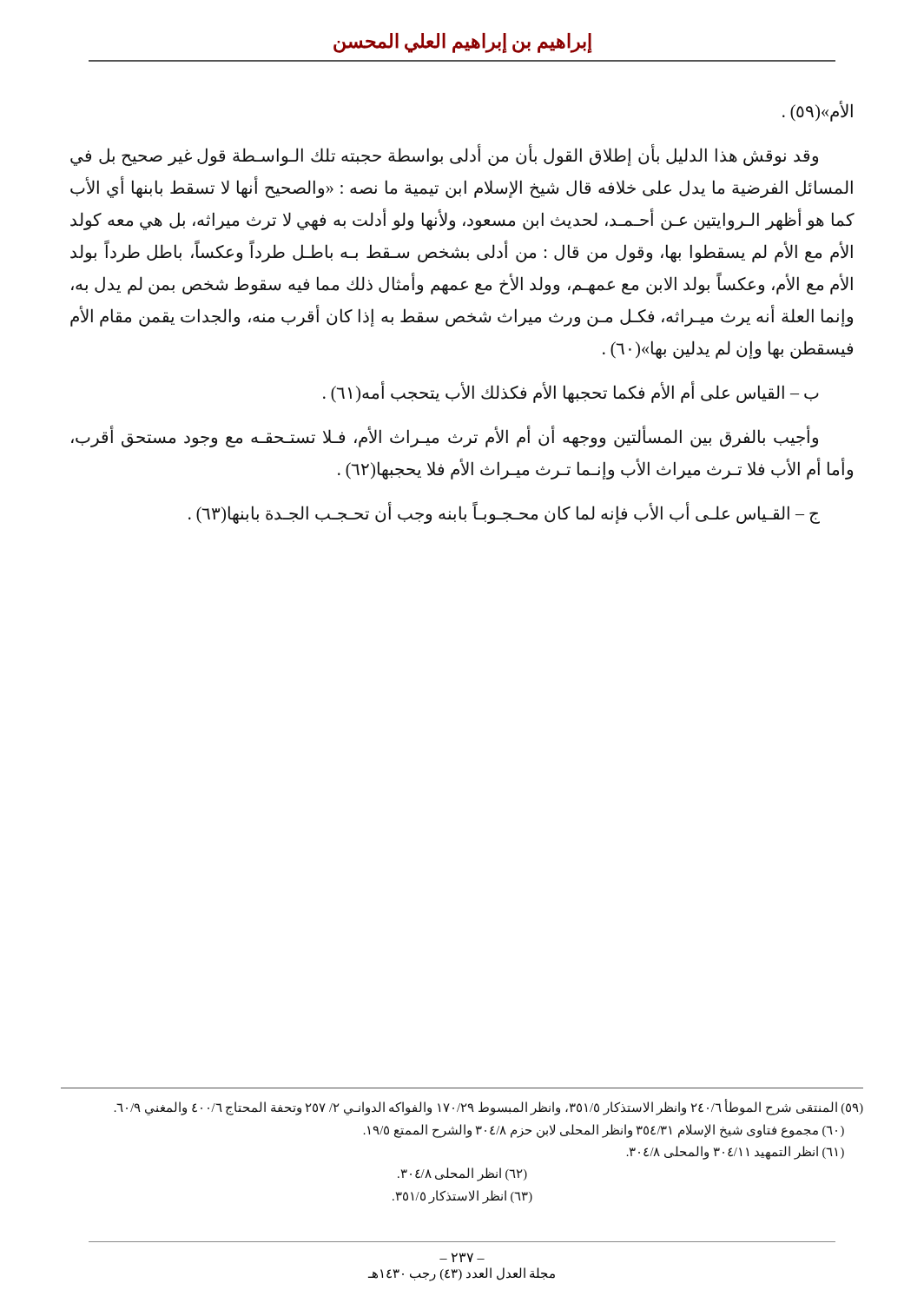Click on the region starting "ب – القياس"
Image resolution: width=924 pixels, height=1303 pixels.
pos(571,393)
